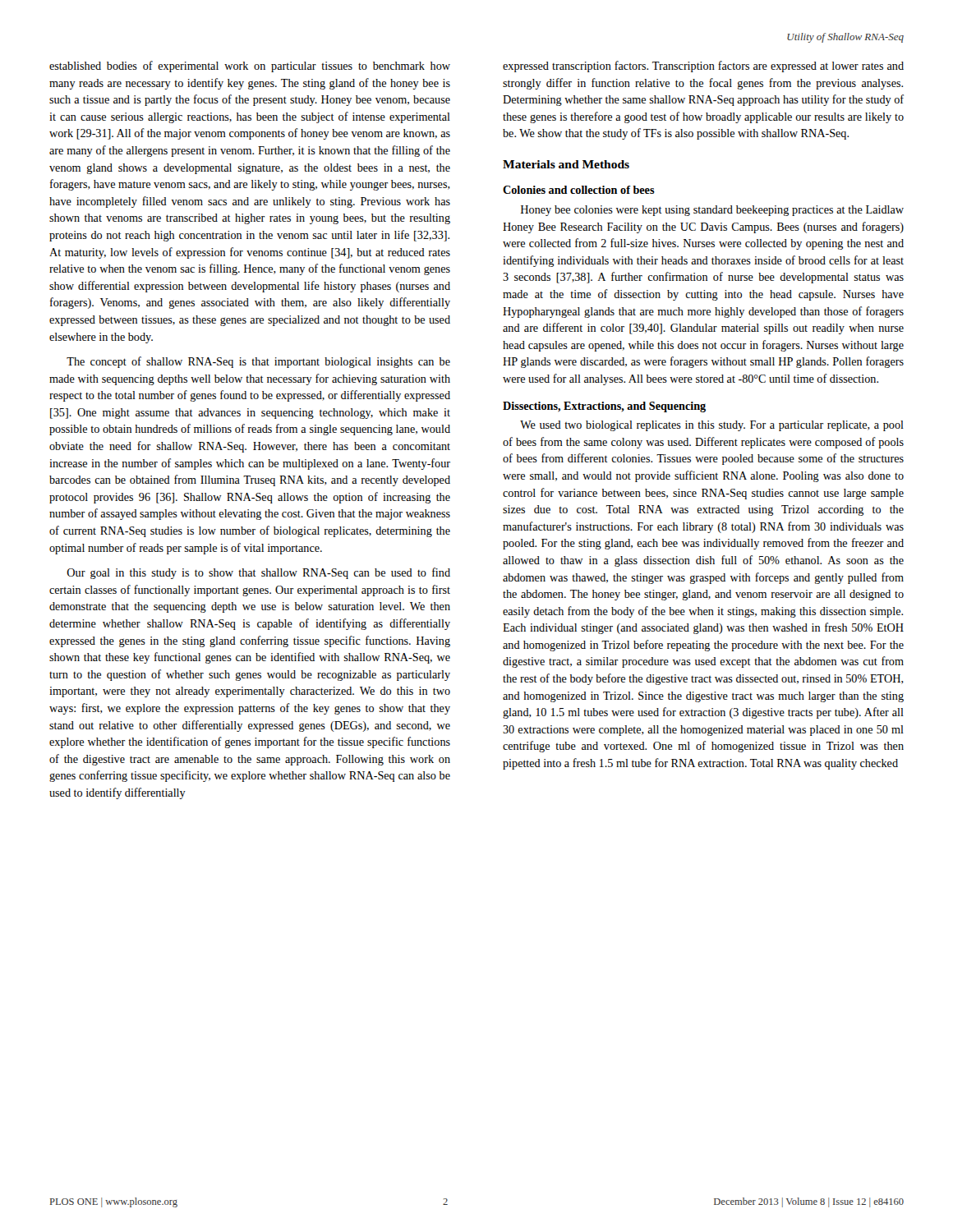Image resolution: width=953 pixels, height=1232 pixels.
Task: Navigate to the text starting "The concept of shallow RNA-Seq is"
Action: [x=250, y=455]
